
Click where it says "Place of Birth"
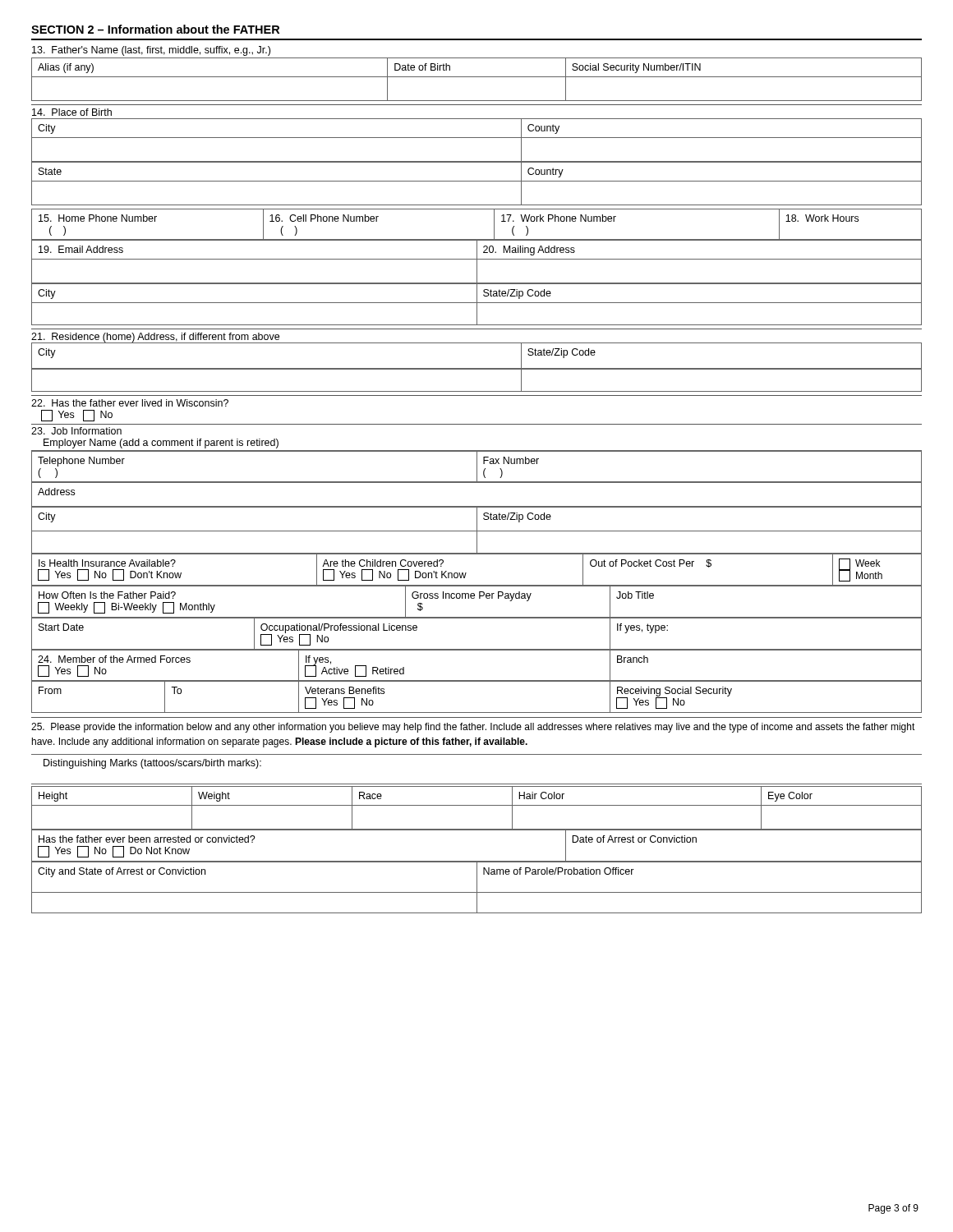pyautogui.click(x=72, y=113)
